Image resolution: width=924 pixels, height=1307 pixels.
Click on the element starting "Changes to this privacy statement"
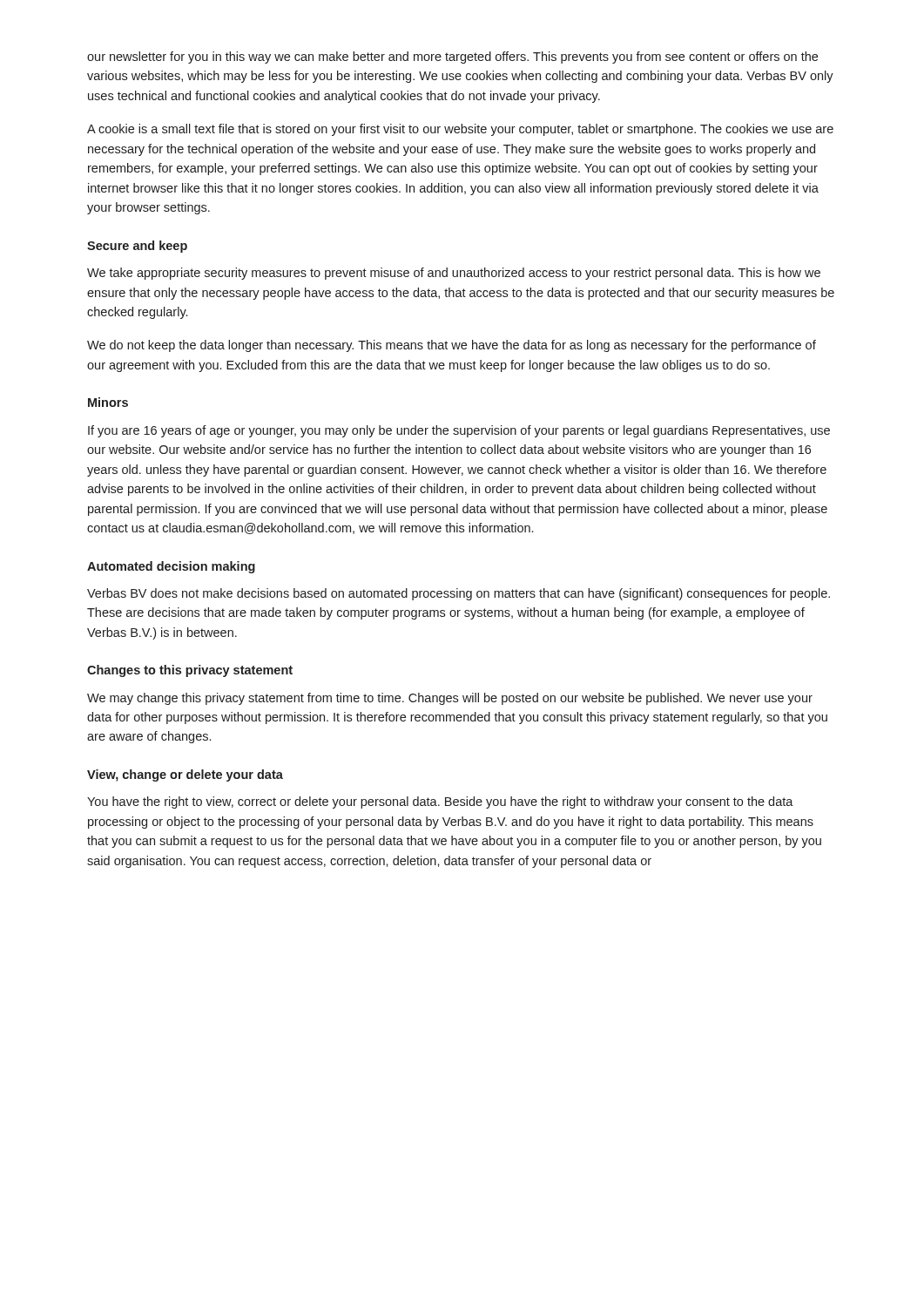click(190, 670)
